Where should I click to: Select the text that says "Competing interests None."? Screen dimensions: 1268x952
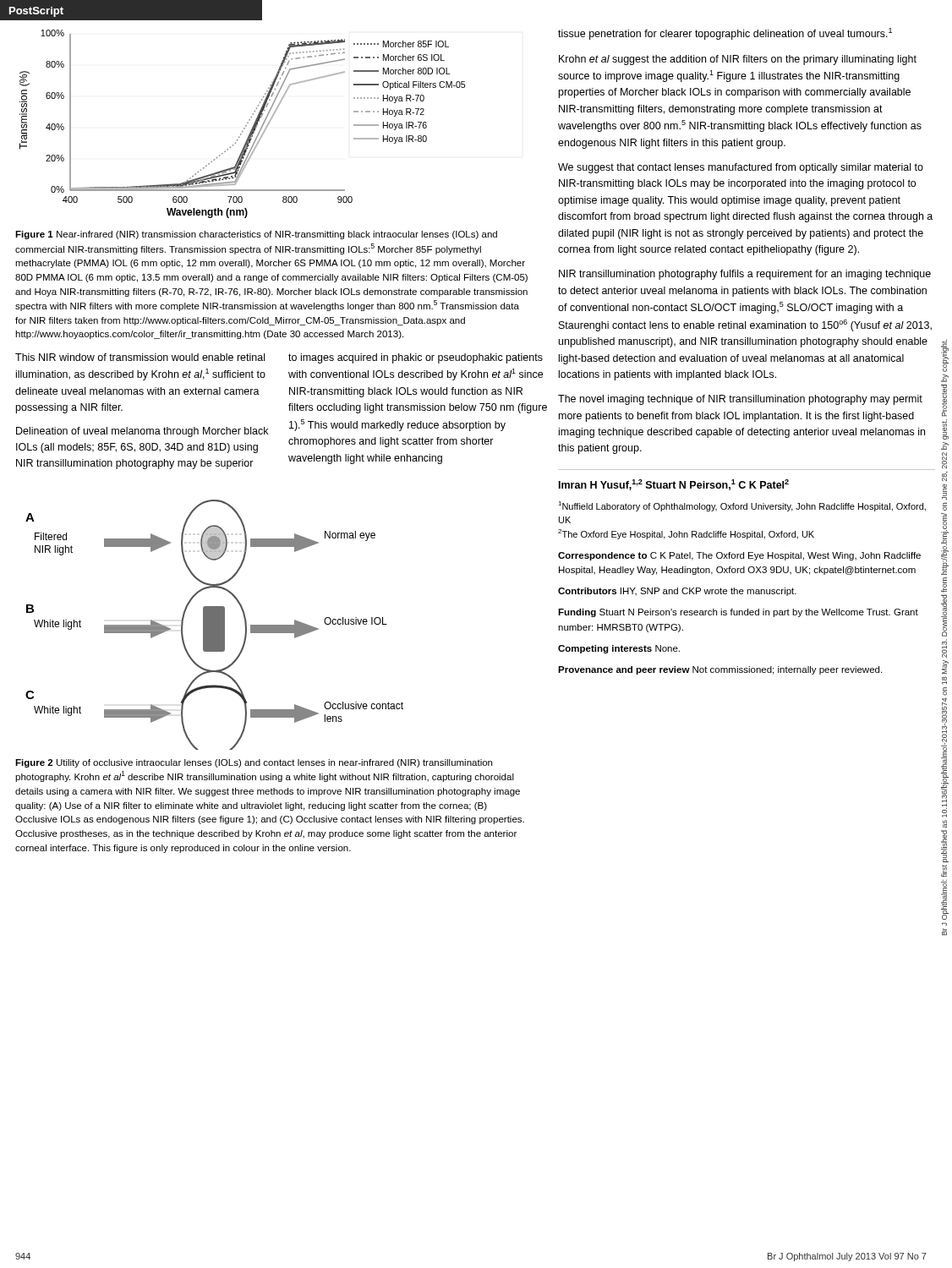619,648
